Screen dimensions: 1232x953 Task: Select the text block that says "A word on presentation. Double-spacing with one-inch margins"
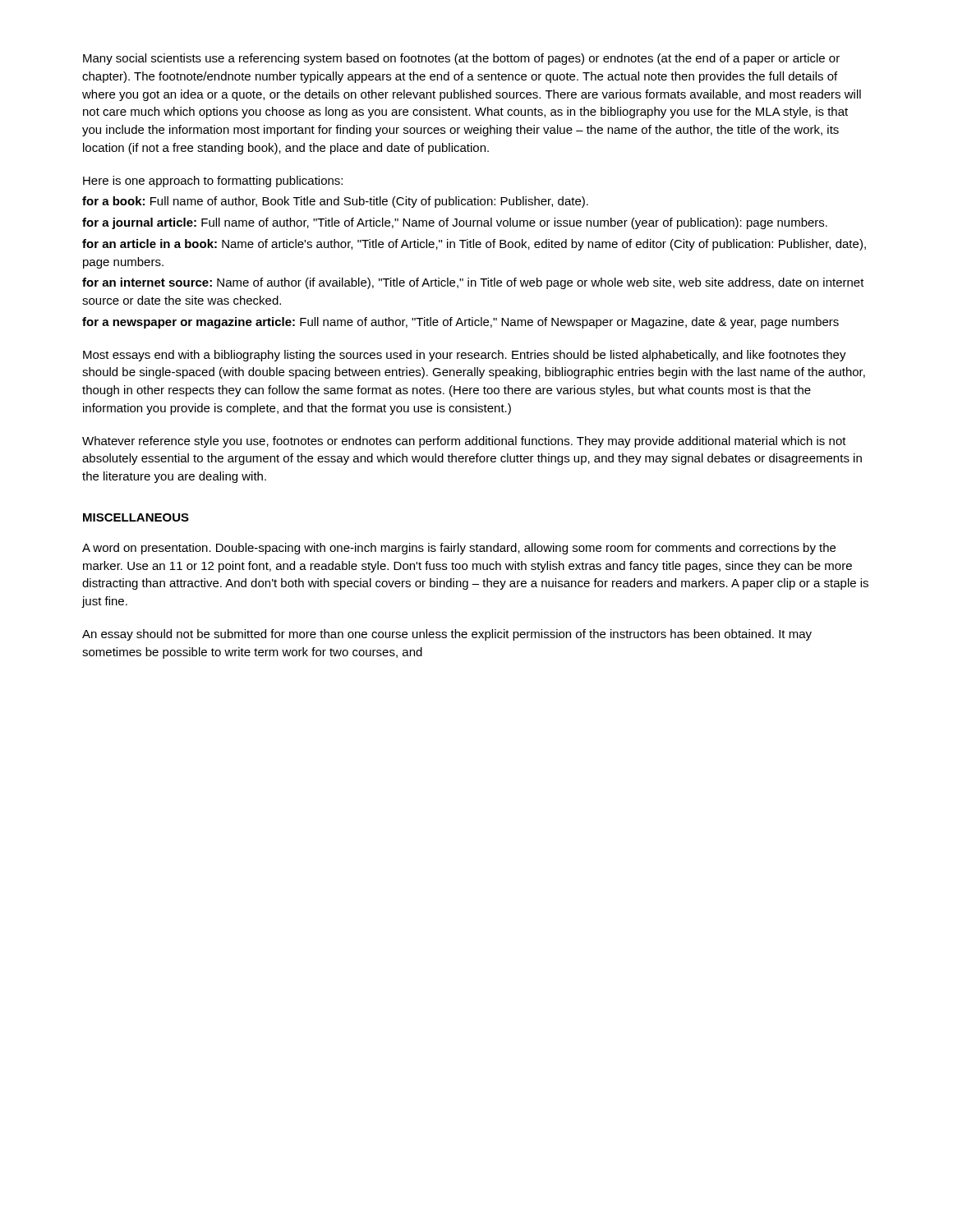coord(475,574)
